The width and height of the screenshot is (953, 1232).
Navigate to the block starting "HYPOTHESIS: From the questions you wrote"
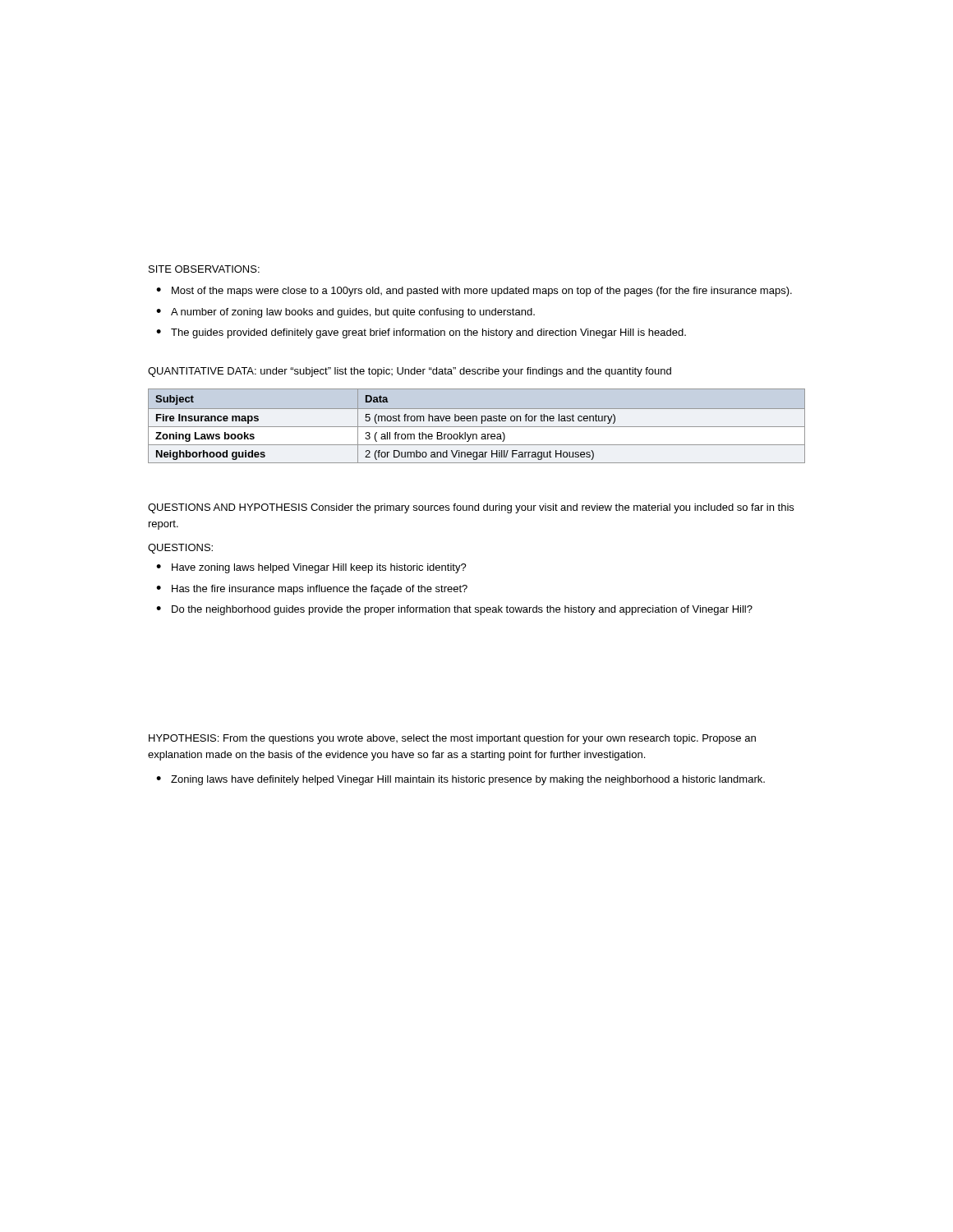click(x=452, y=746)
